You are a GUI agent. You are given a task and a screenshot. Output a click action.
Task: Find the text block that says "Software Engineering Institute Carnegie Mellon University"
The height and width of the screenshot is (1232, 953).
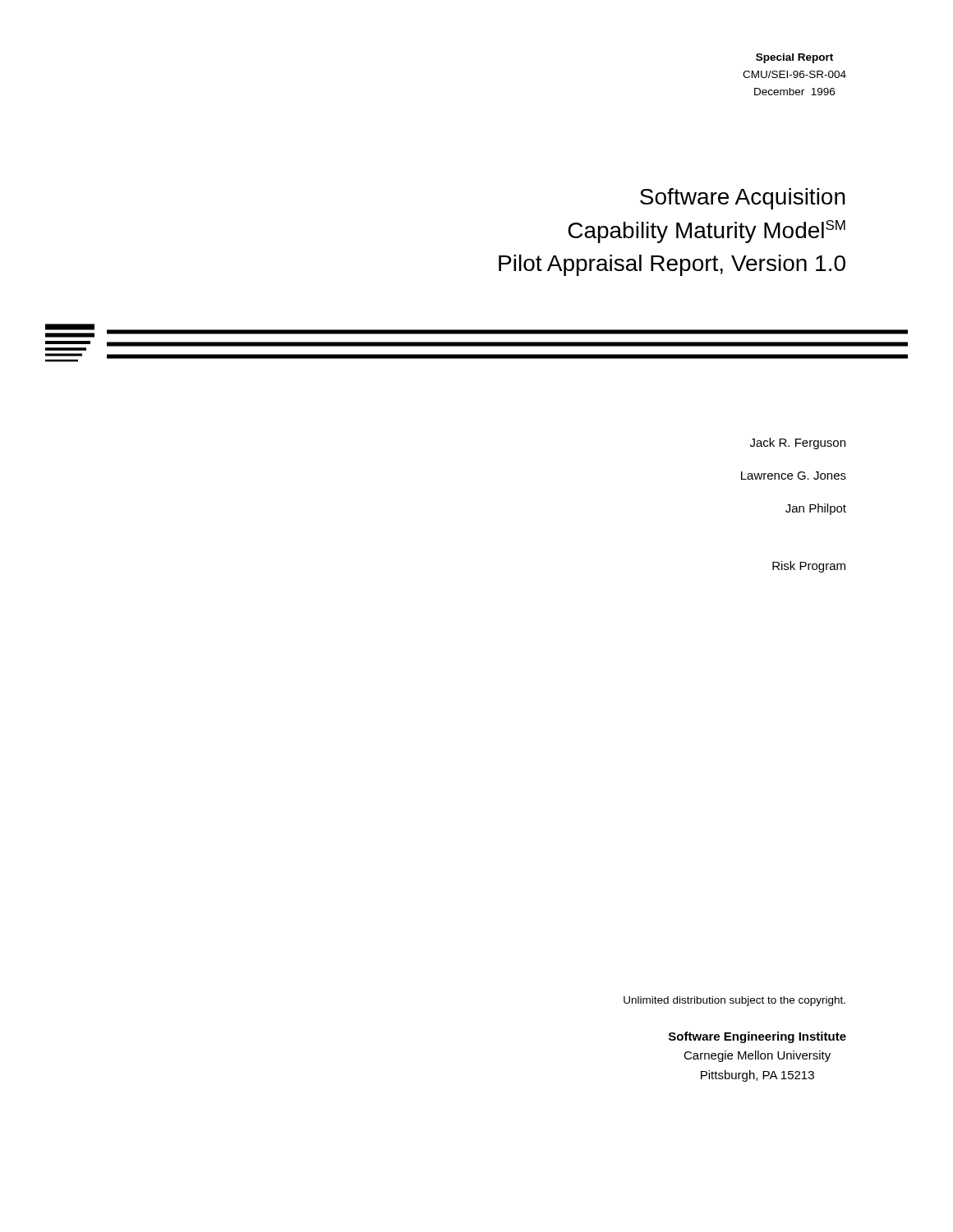pyautogui.click(x=757, y=1055)
